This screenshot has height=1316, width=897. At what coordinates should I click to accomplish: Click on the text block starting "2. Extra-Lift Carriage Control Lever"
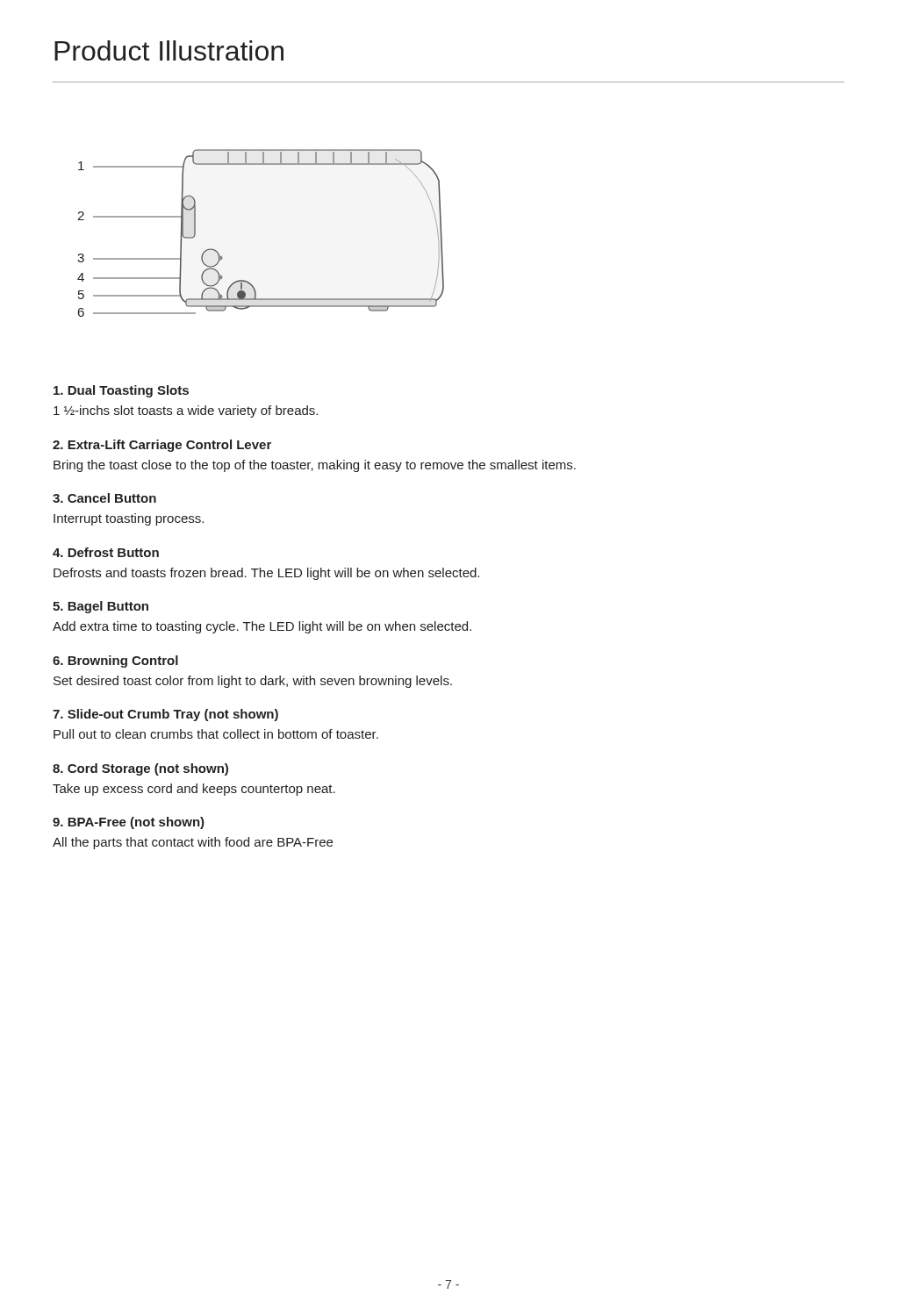tap(162, 446)
